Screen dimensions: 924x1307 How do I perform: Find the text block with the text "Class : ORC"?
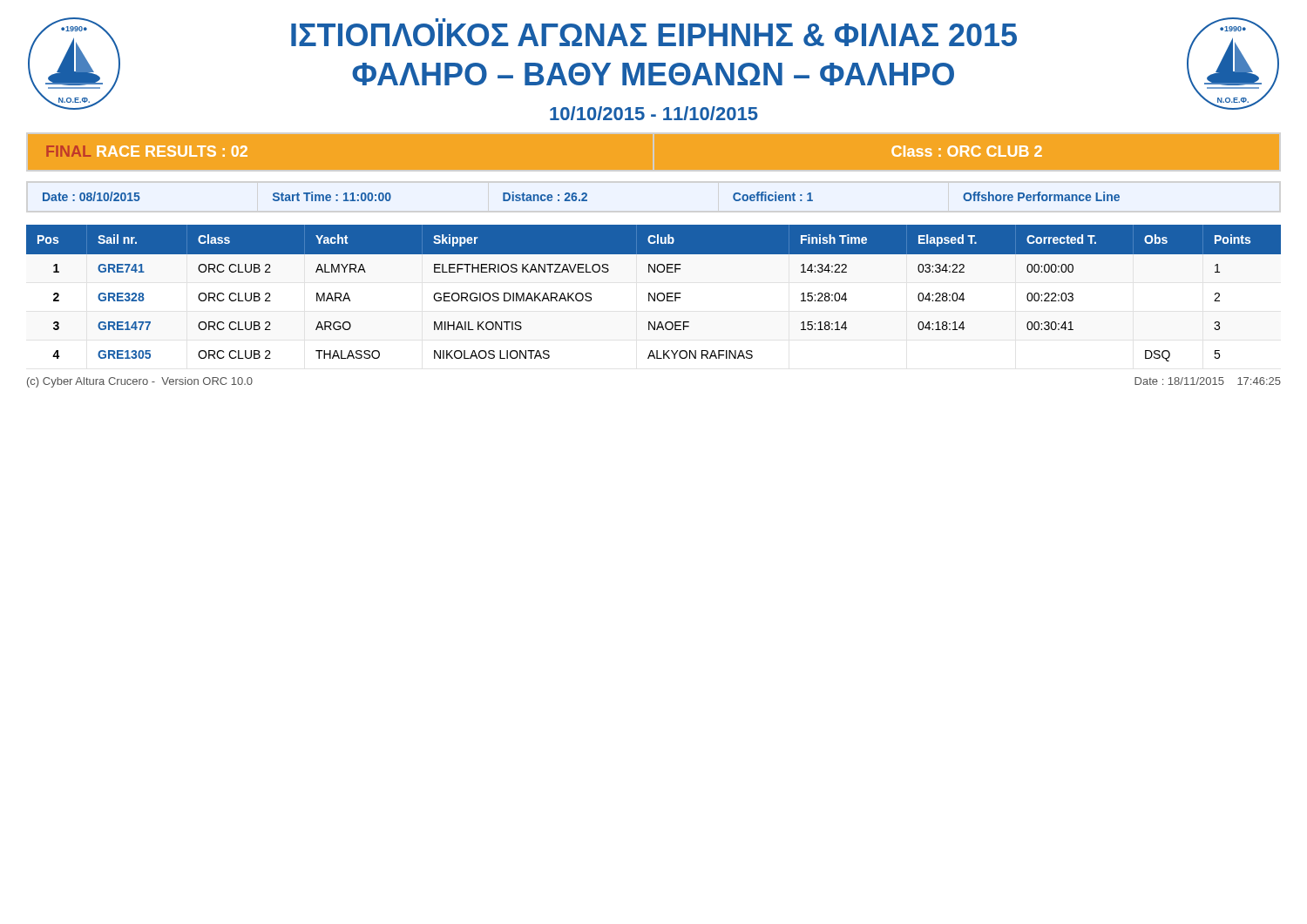pyautogui.click(x=967, y=152)
